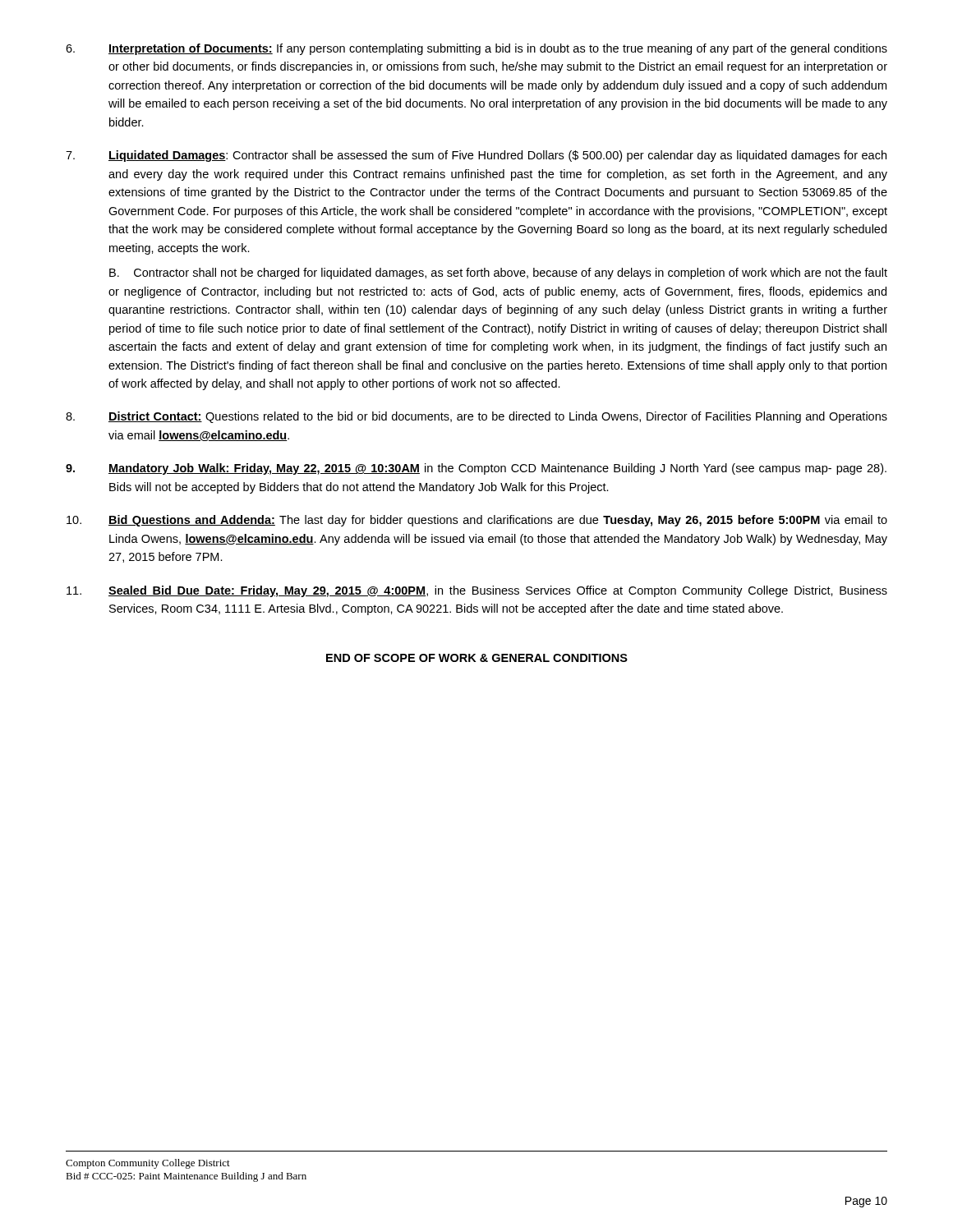953x1232 pixels.
Task: Find the text block starting "9. Mandatory Job Walk: Friday, May 22,"
Action: [x=476, y=478]
